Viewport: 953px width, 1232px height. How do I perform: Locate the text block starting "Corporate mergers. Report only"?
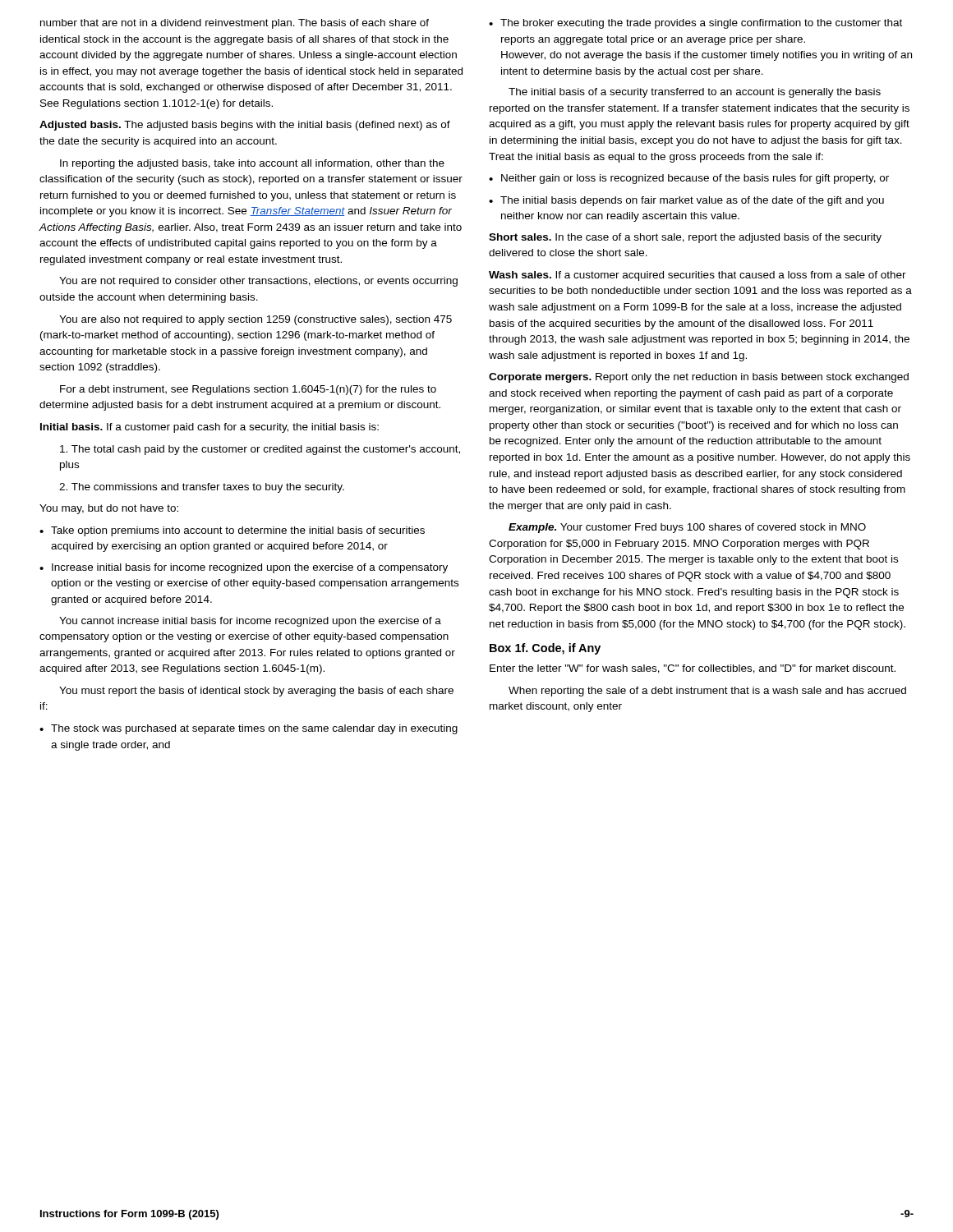(701, 441)
